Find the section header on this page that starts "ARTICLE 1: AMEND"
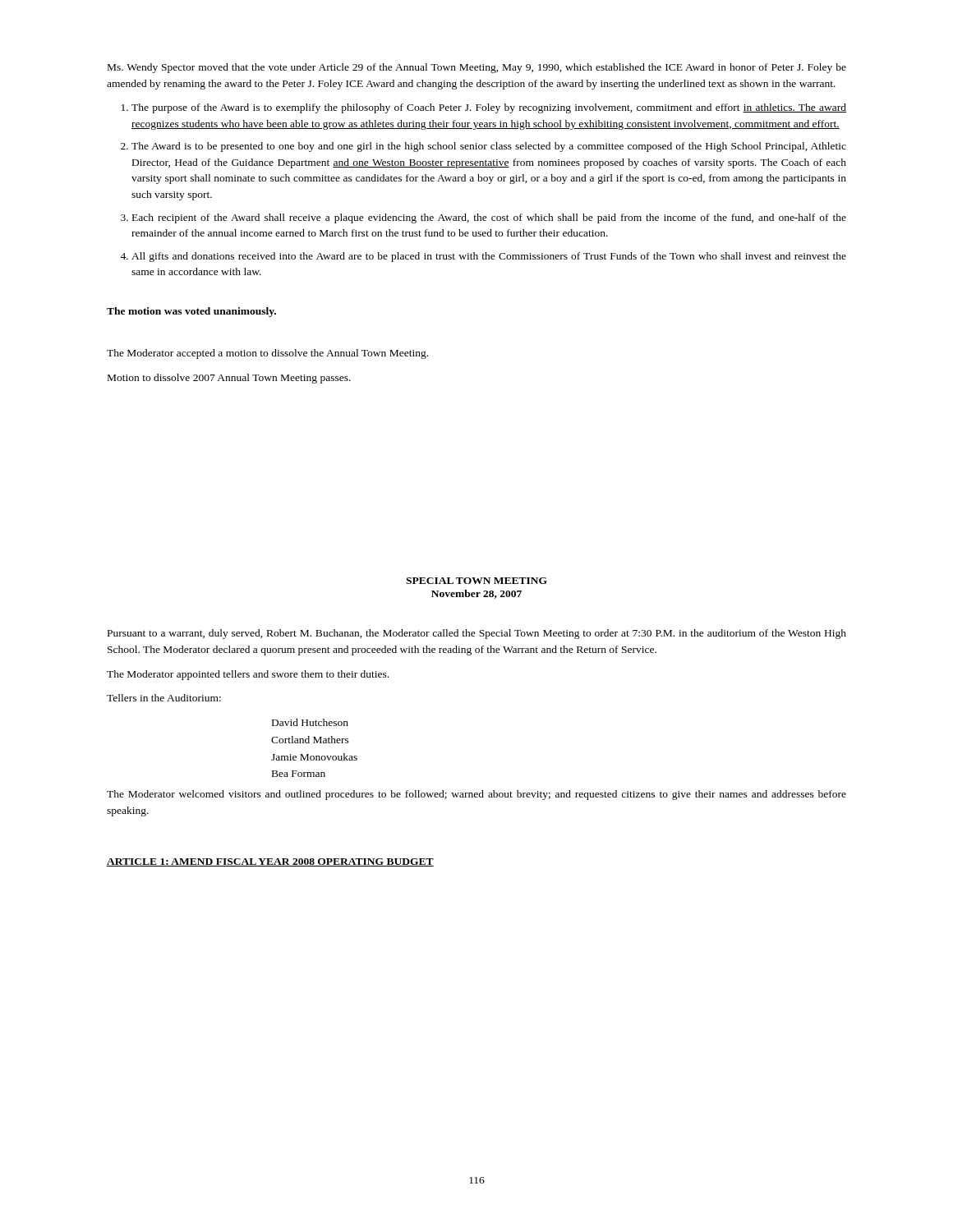This screenshot has width=953, height=1232. tap(270, 862)
